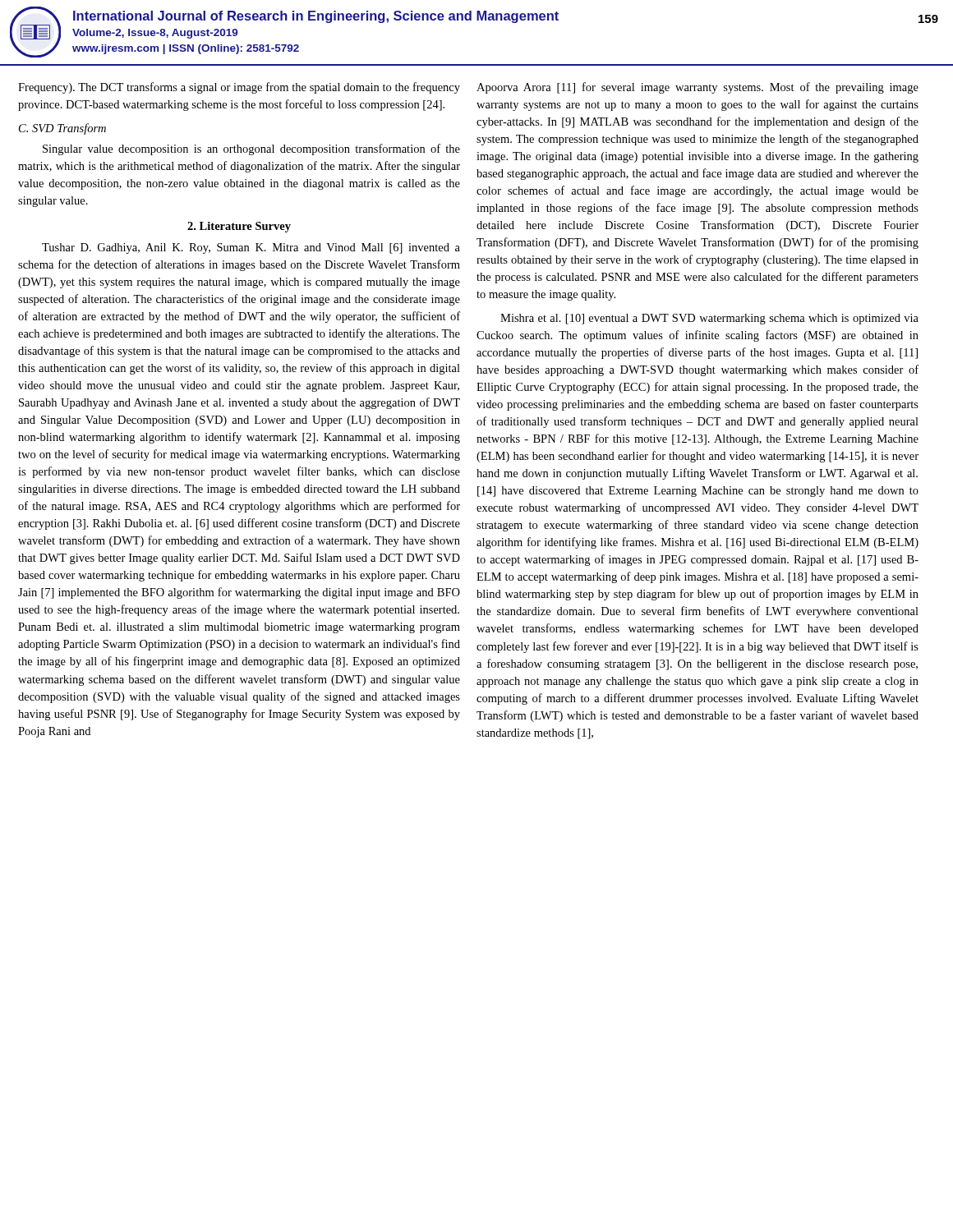Click on the region starting "C. SVD Transform"
Viewport: 953px width, 1232px height.
tap(62, 129)
